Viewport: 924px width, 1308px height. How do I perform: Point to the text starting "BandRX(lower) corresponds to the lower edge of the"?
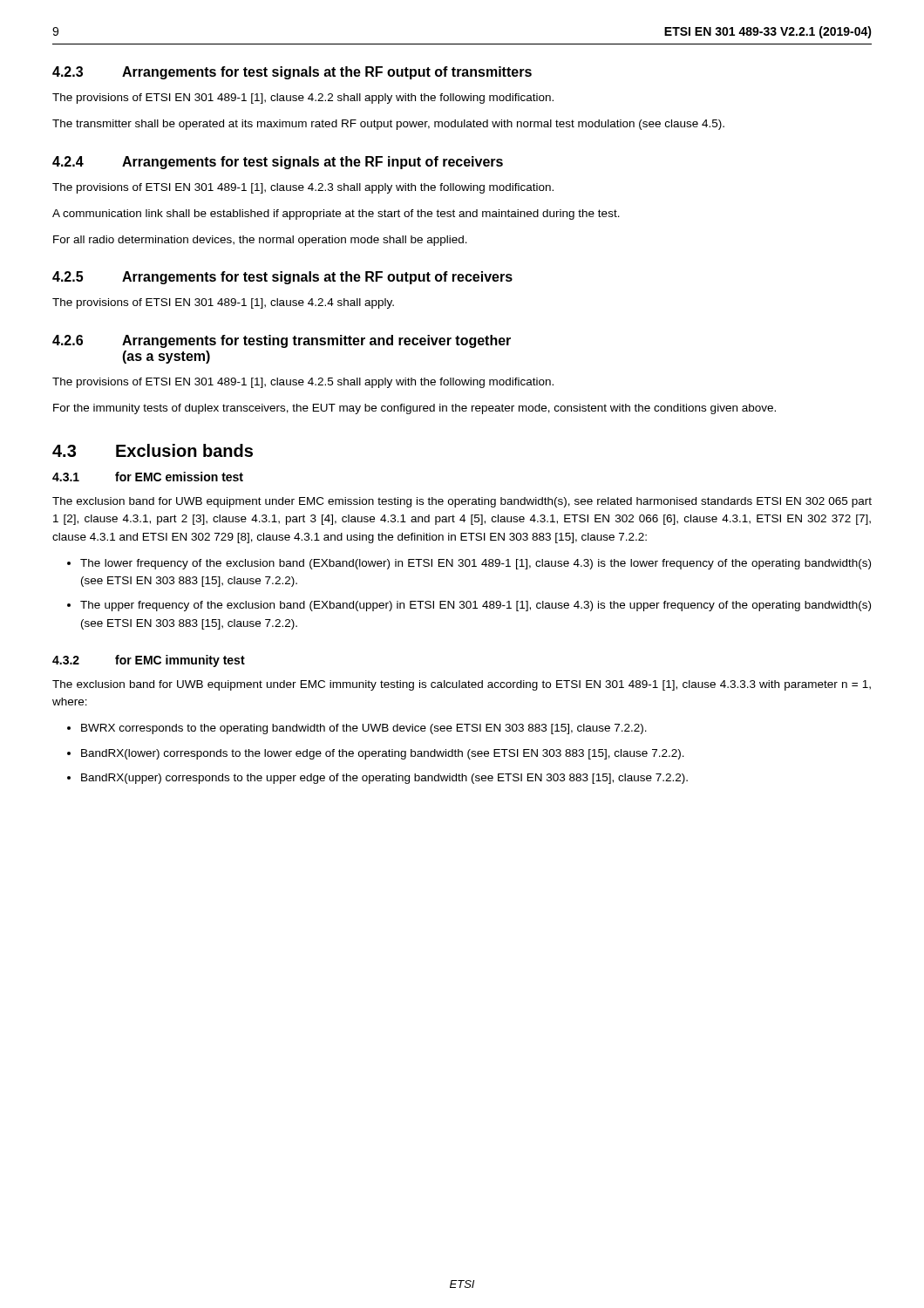point(382,752)
